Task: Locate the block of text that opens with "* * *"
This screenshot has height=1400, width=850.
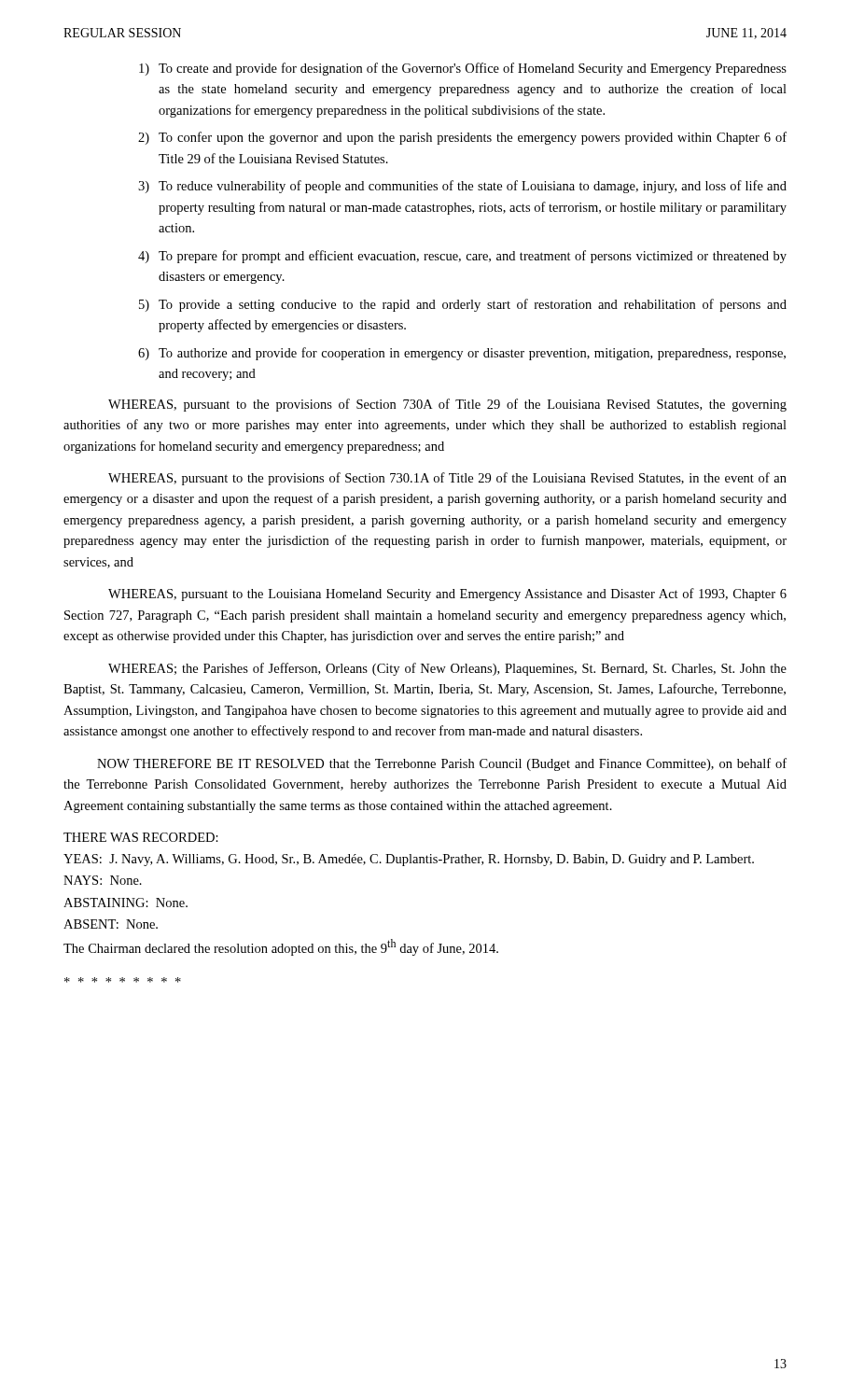Action: (123, 982)
